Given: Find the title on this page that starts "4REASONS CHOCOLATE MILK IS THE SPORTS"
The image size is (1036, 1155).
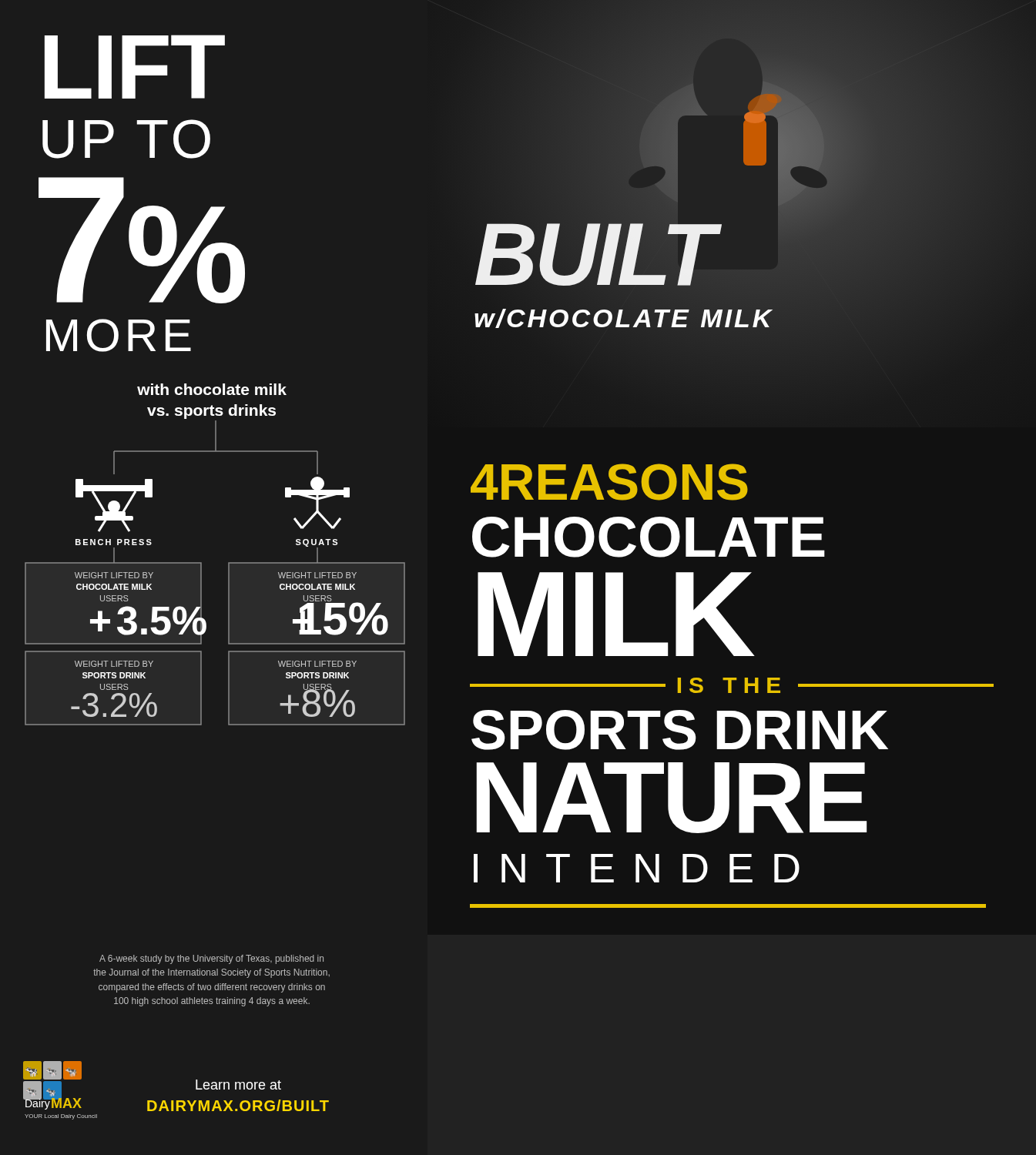Looking at the screenshot, I should (732, 681).
